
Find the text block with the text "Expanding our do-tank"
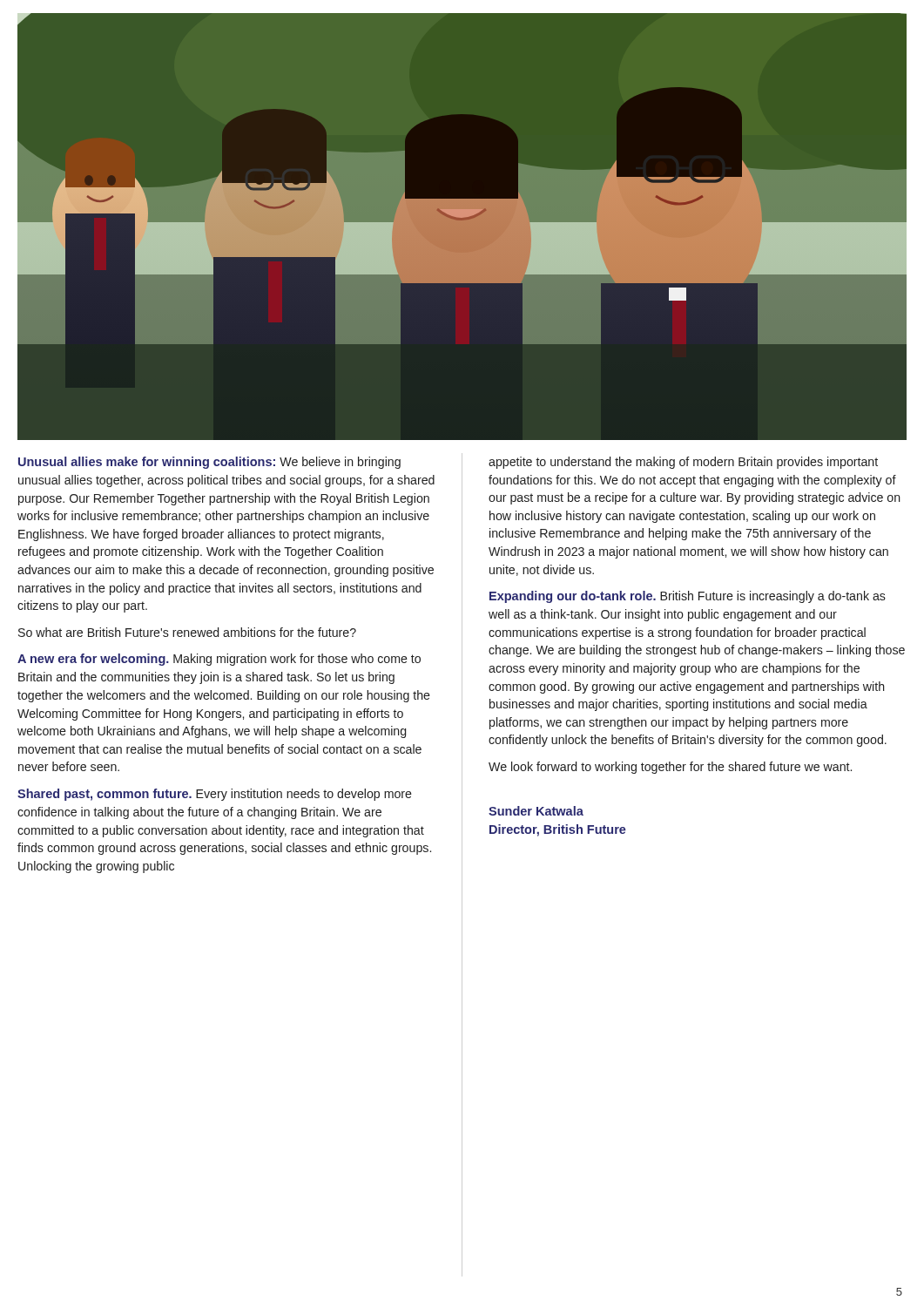tap(698, 668)
